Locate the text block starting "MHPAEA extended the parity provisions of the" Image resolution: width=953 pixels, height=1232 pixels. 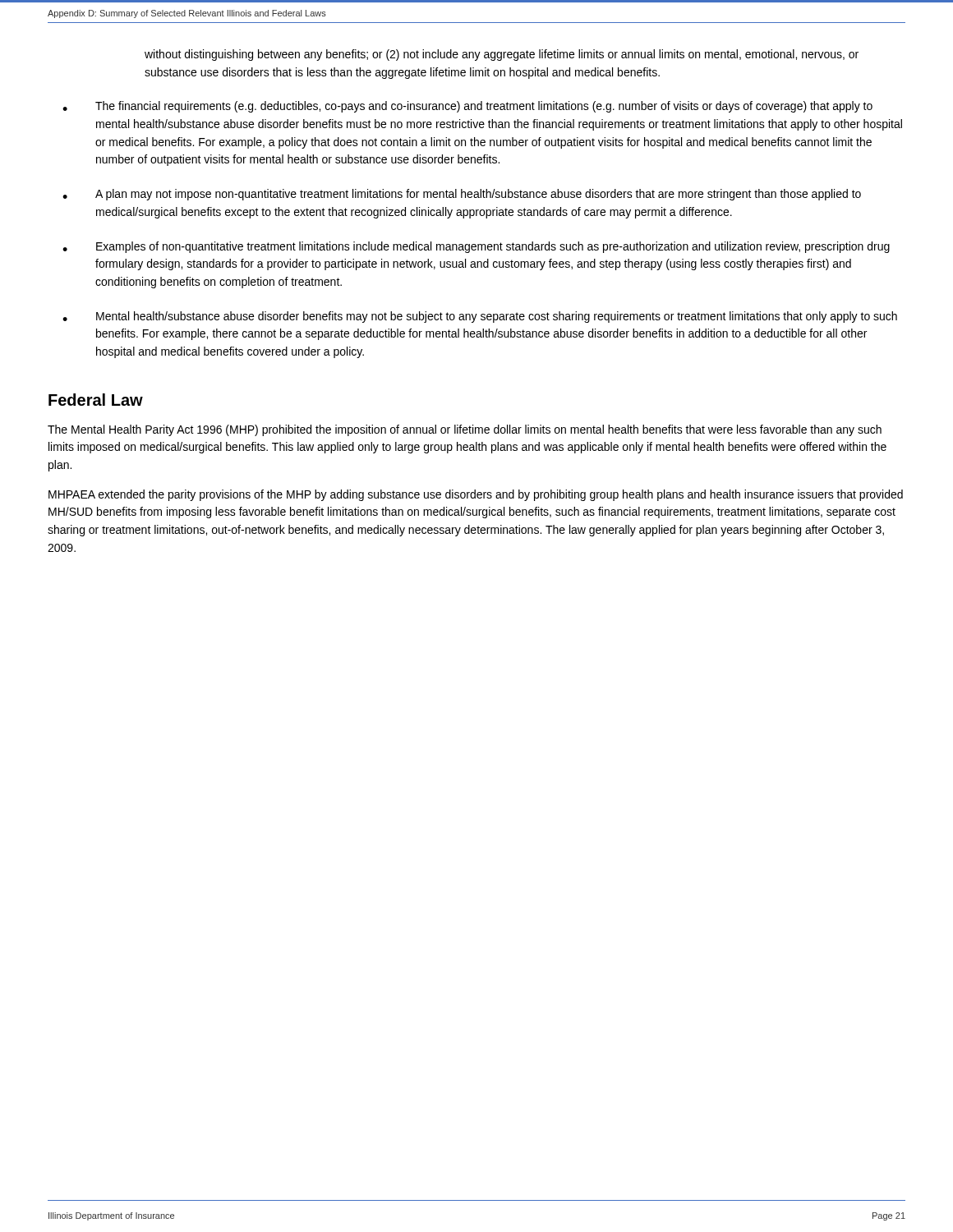(x=475, y=521)
